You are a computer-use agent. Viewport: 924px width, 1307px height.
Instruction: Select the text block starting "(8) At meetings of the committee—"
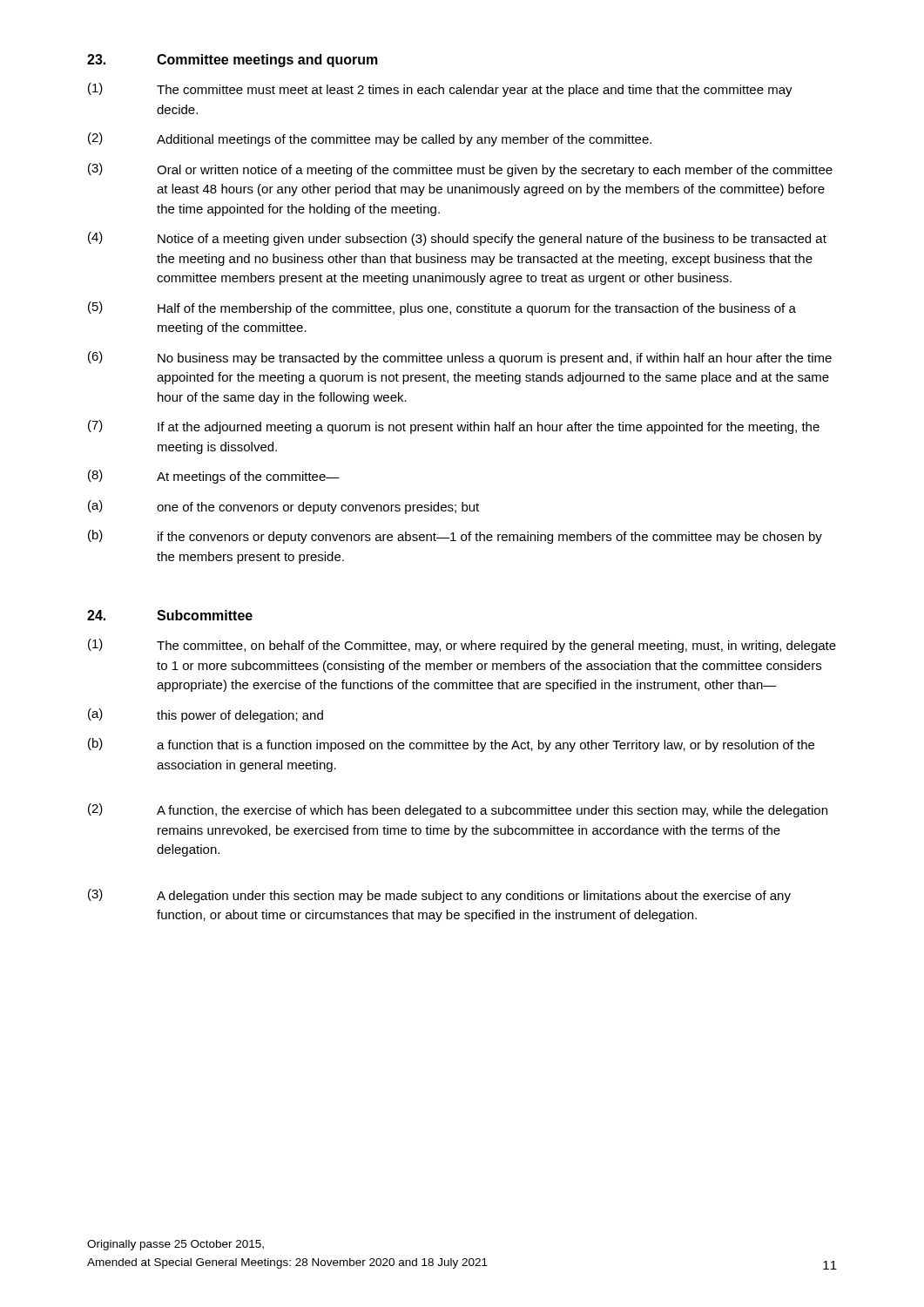coord(213,477)
